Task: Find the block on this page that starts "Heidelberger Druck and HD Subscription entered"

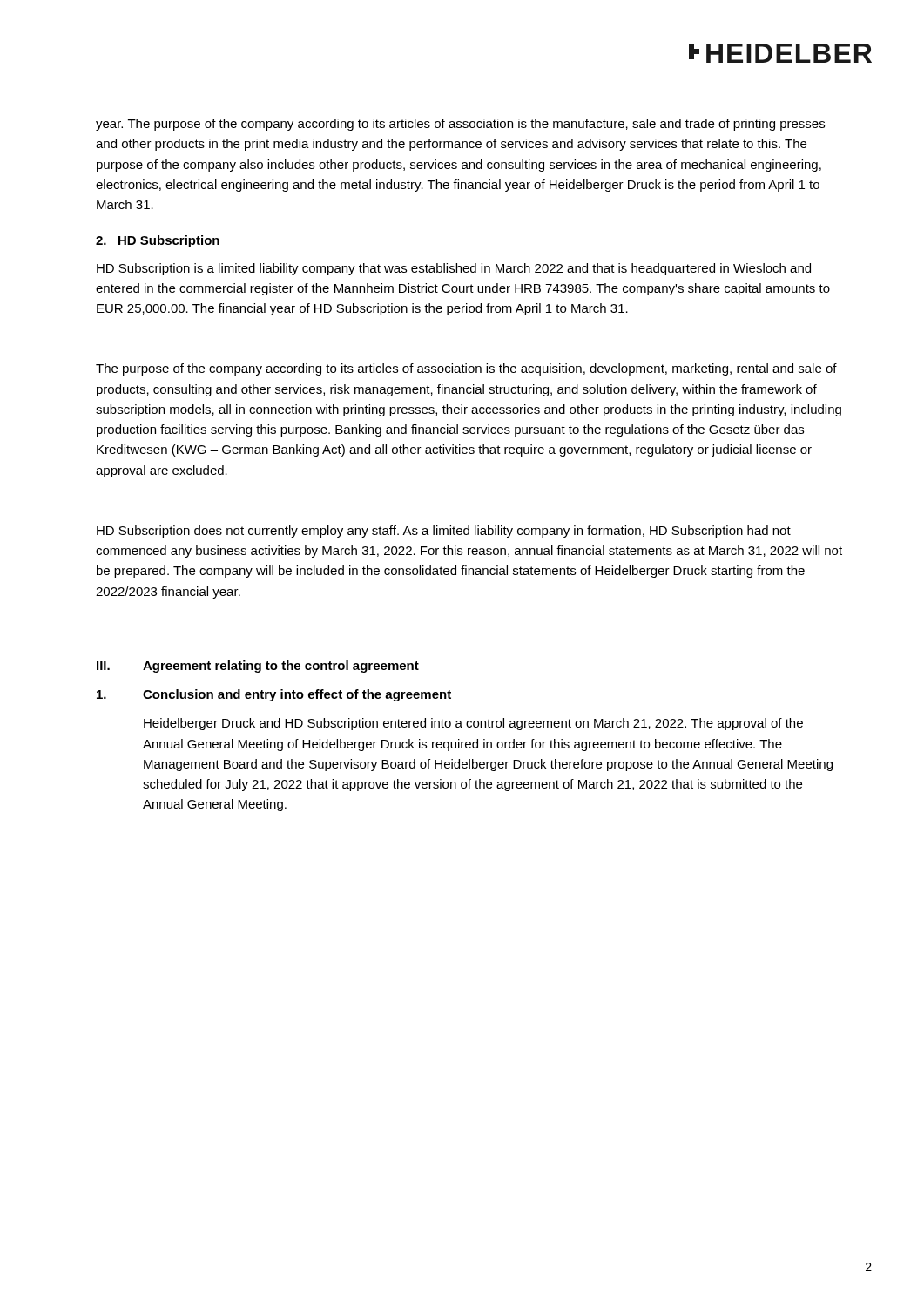Action: 488,763
